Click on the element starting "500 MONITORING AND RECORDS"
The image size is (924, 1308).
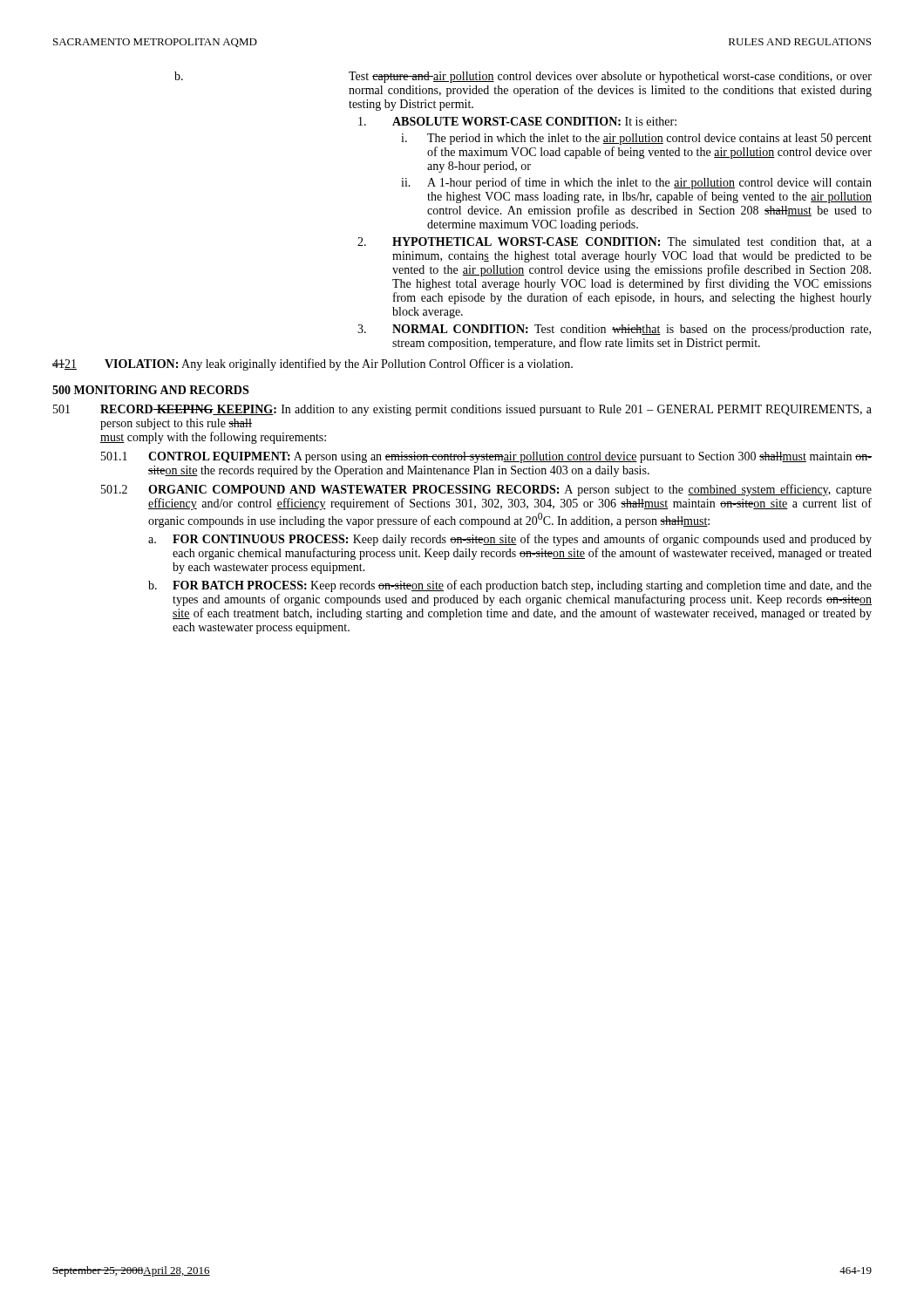pyautogui.click(x=151, y=390)
